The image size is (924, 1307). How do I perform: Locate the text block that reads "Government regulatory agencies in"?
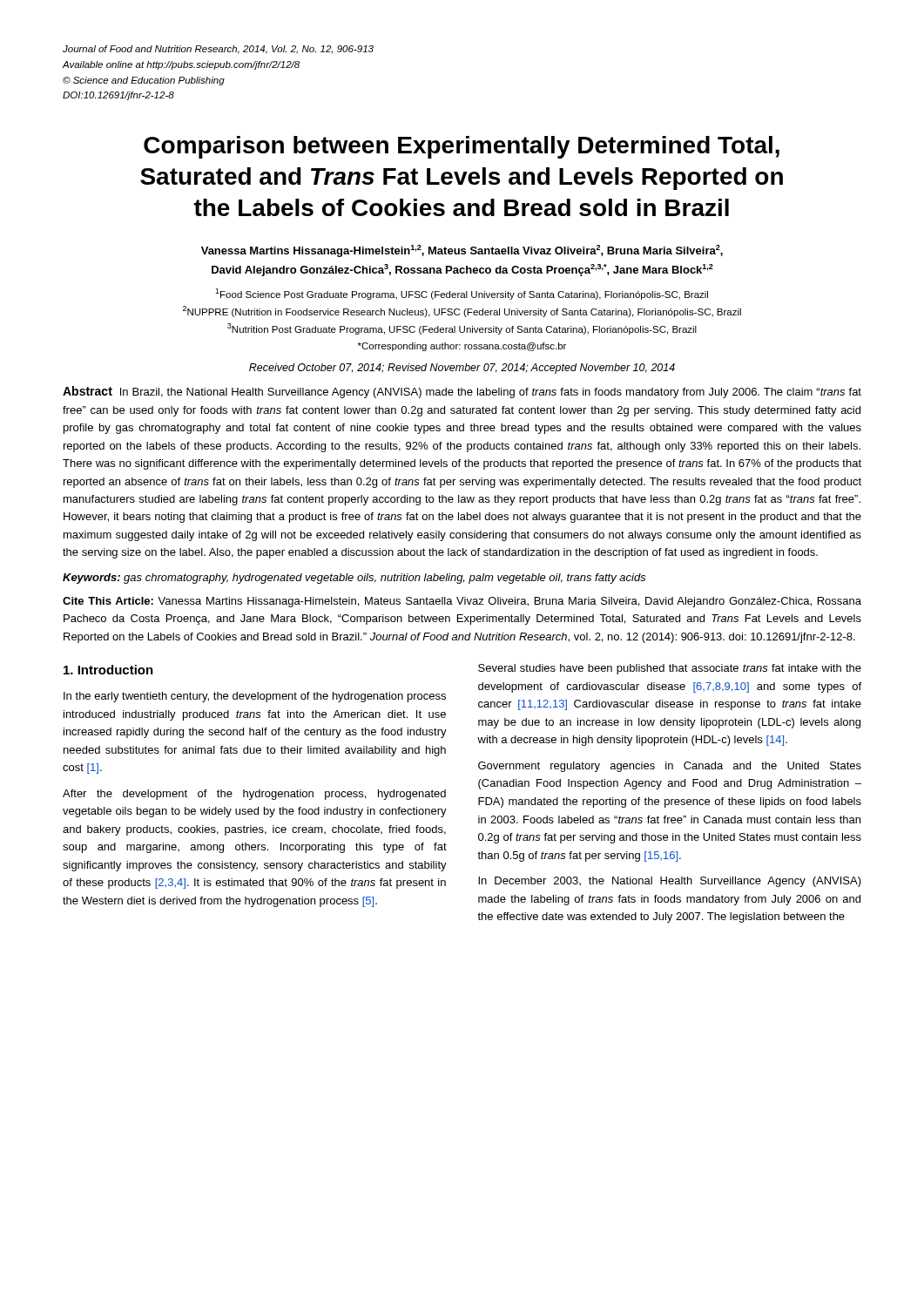[669, 810]
